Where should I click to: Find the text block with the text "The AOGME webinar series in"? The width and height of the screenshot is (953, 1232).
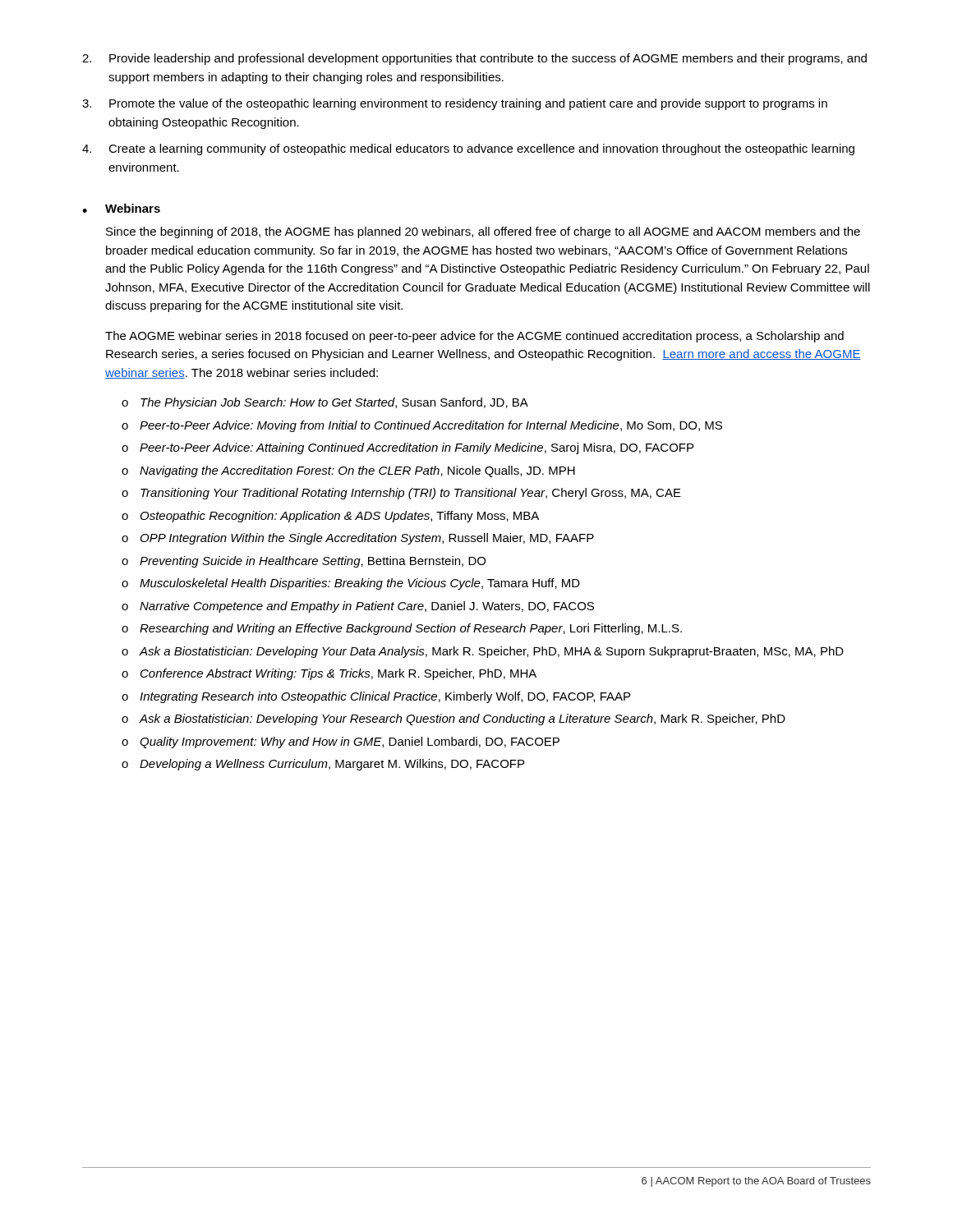click(483, 354)
